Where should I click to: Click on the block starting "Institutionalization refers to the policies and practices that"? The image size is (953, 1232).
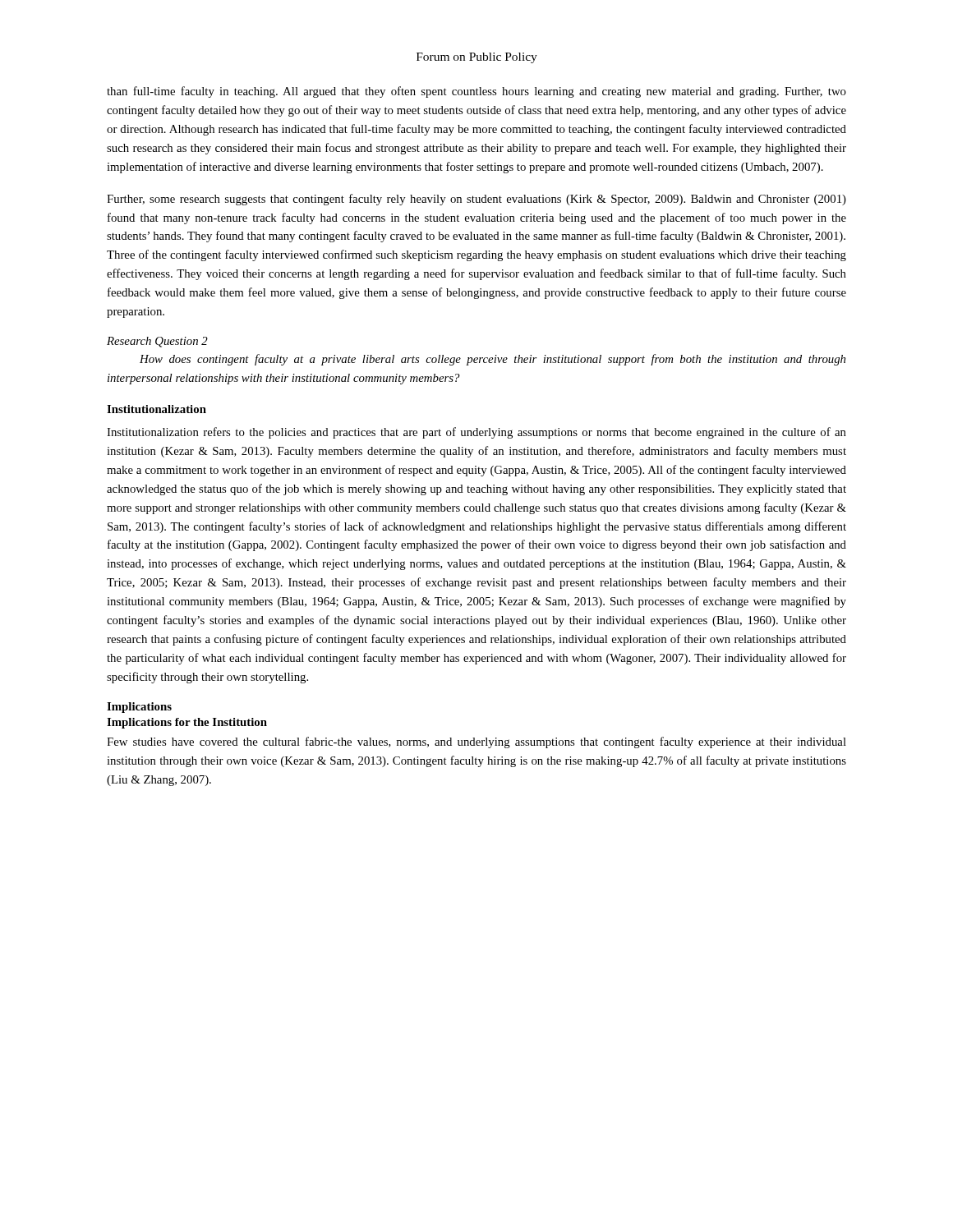(476, 554)
